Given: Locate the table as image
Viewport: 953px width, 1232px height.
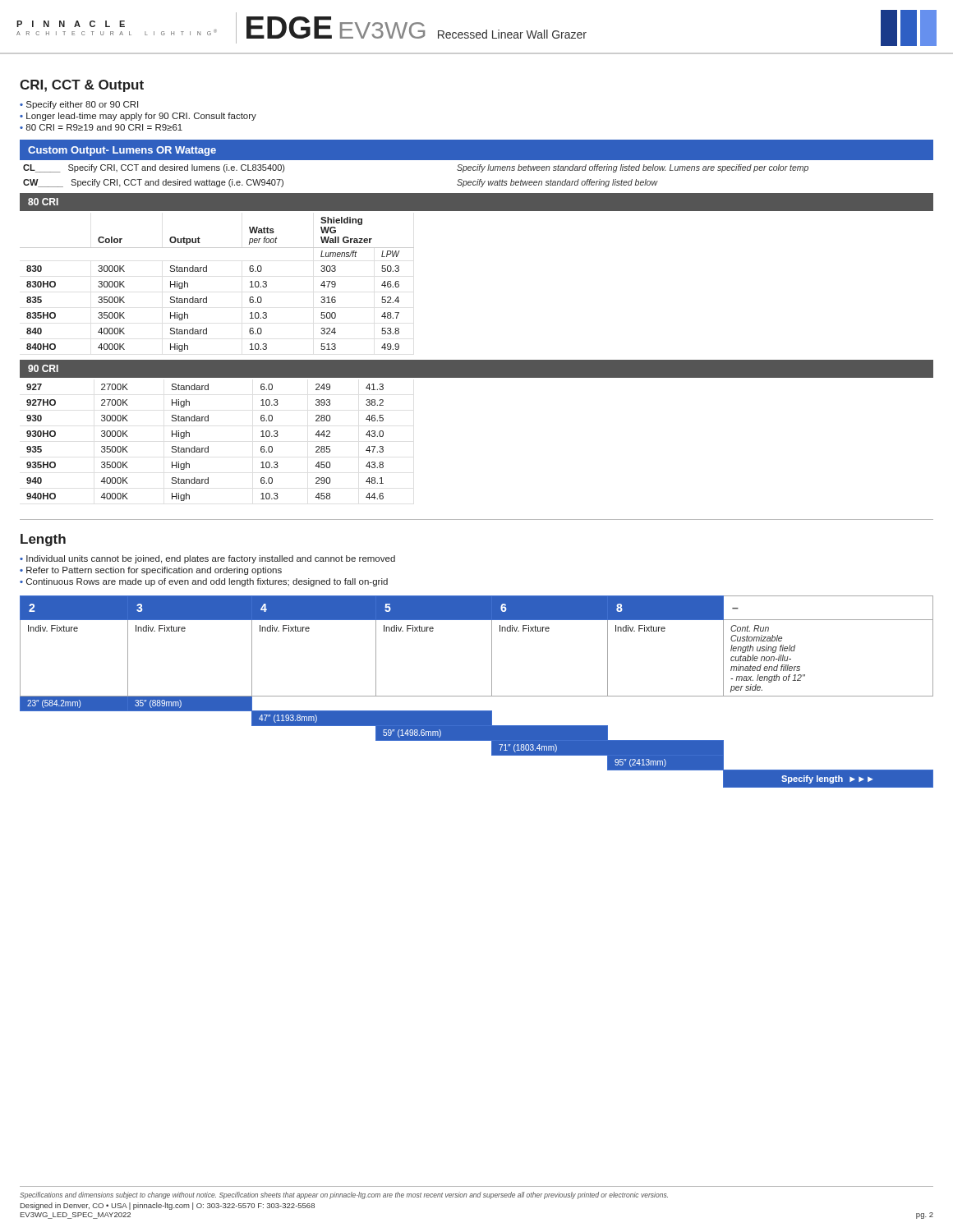Looking at the screenshot, I should click(476, 692).
